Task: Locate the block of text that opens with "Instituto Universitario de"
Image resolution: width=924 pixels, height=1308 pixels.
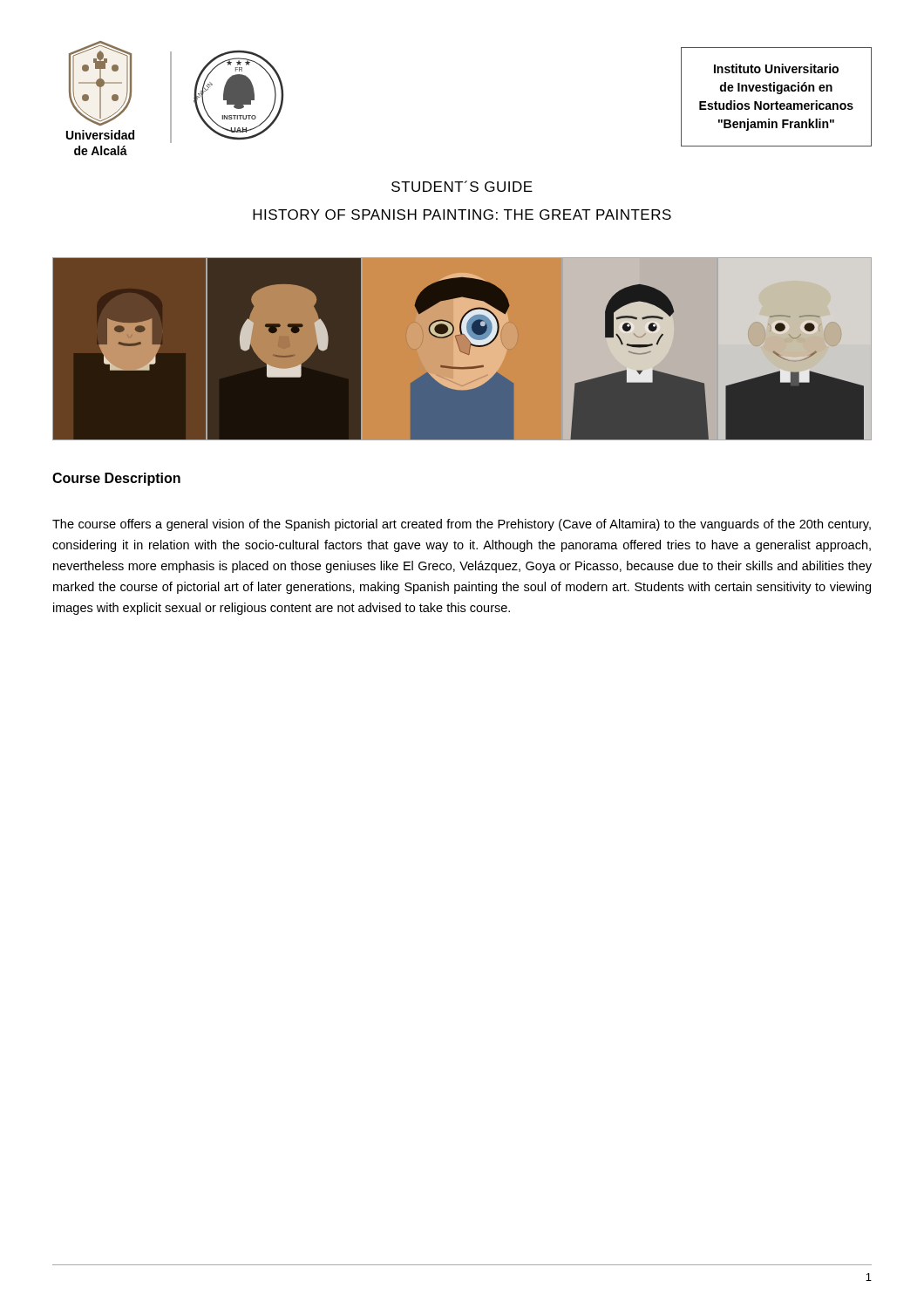Action: click(776, 97)
